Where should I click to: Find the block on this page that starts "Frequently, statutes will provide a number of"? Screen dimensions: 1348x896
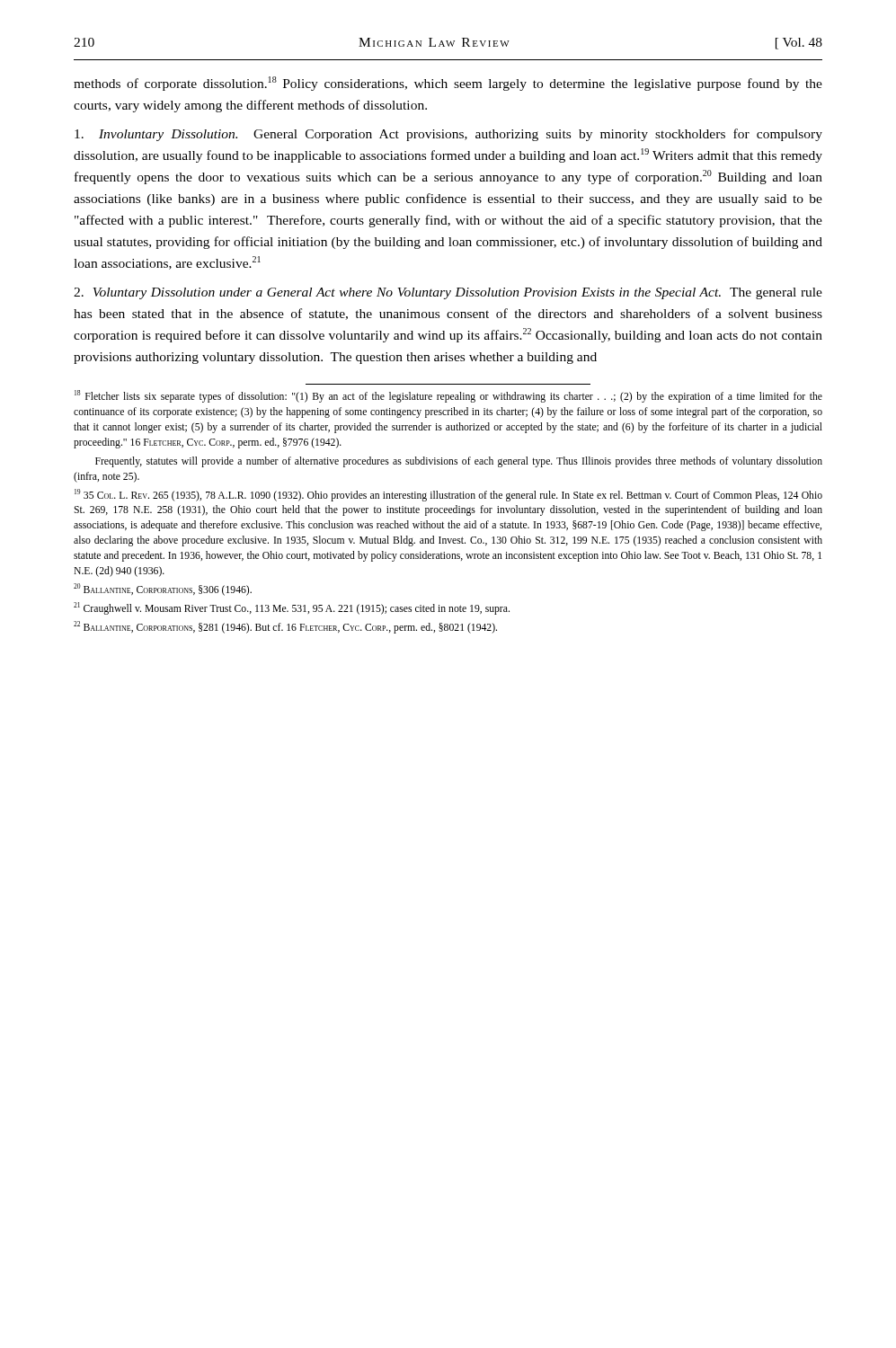[448, 469]
